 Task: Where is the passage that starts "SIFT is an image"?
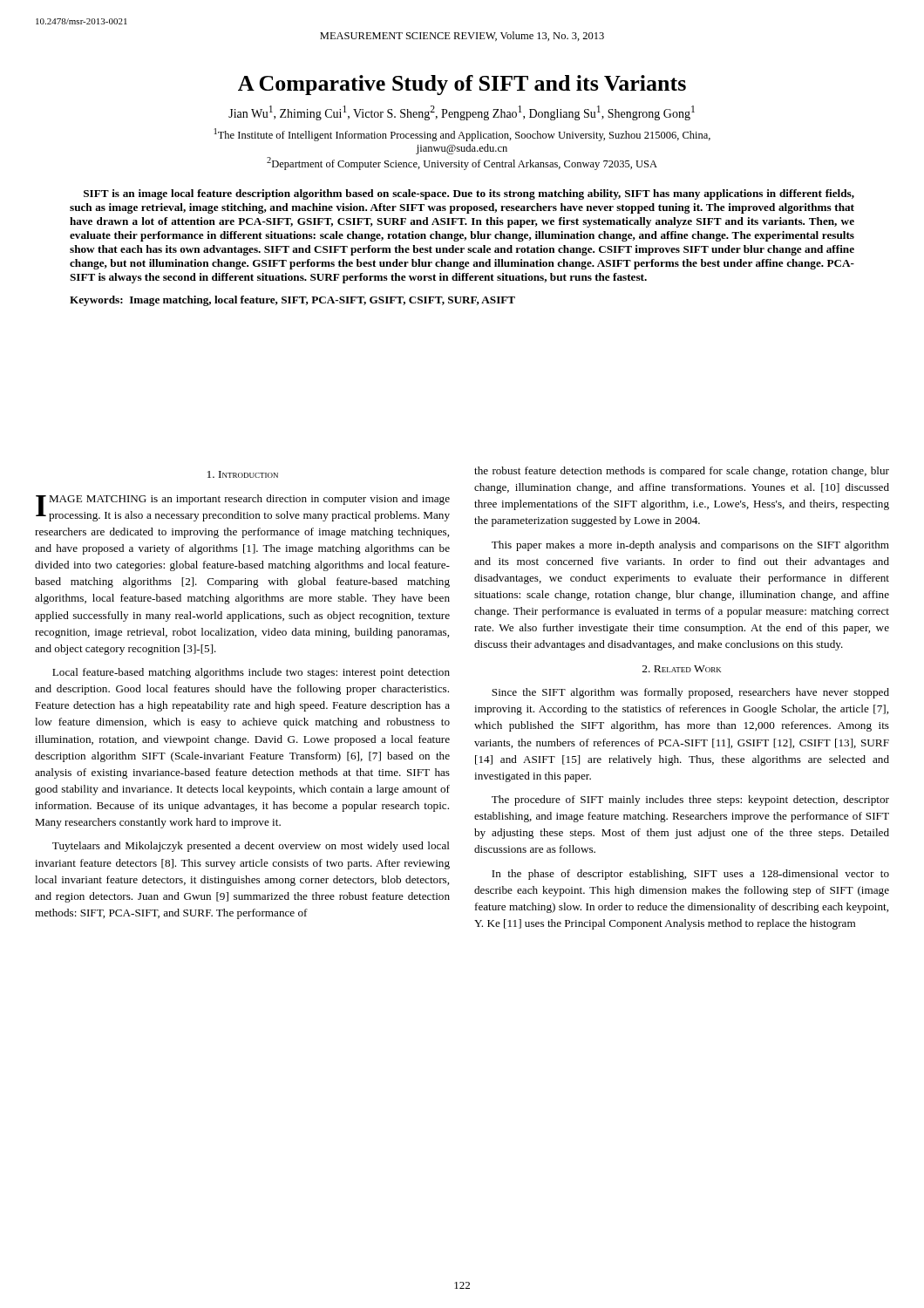462,235
